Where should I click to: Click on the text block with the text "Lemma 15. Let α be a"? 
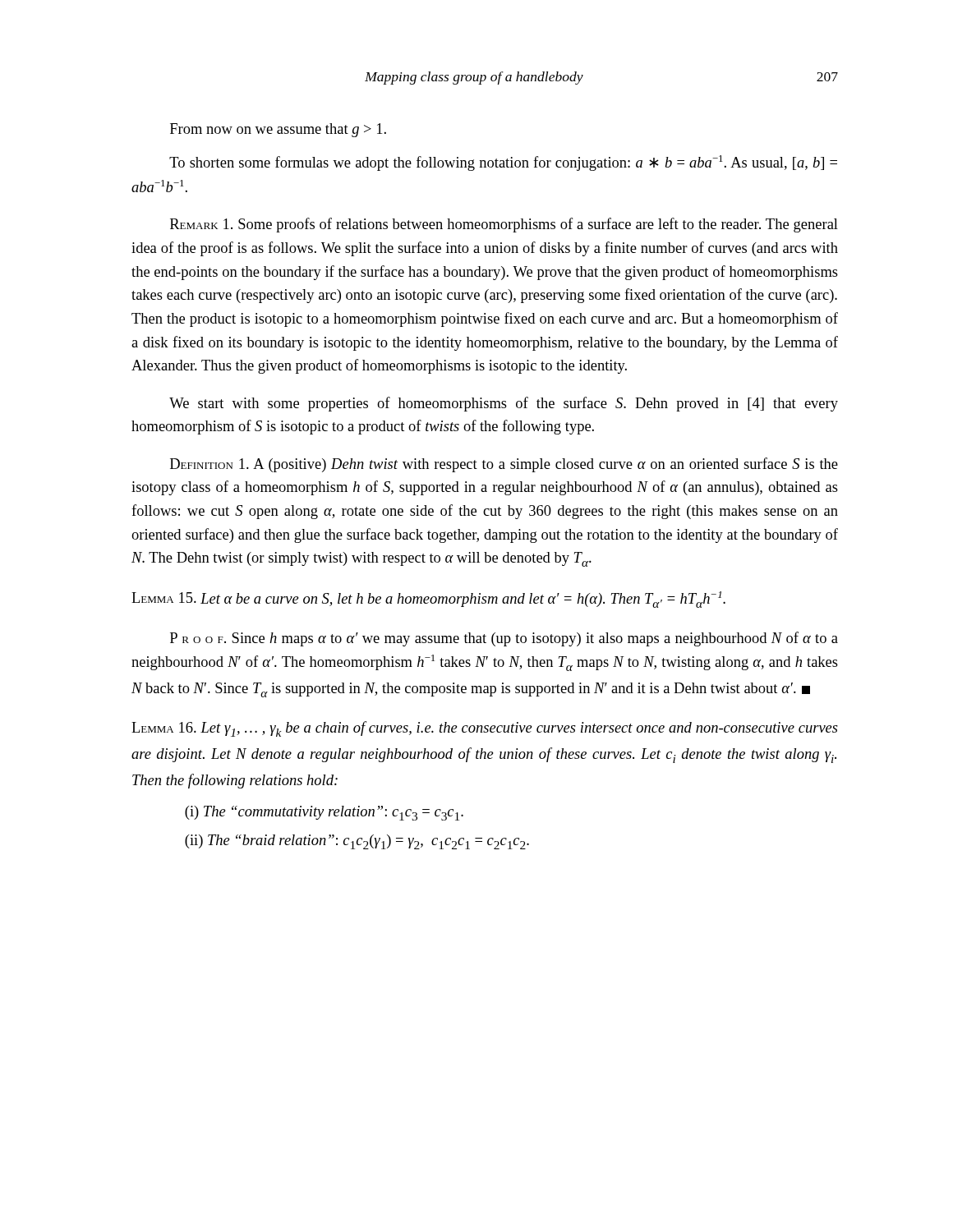(x=485, y=599)
